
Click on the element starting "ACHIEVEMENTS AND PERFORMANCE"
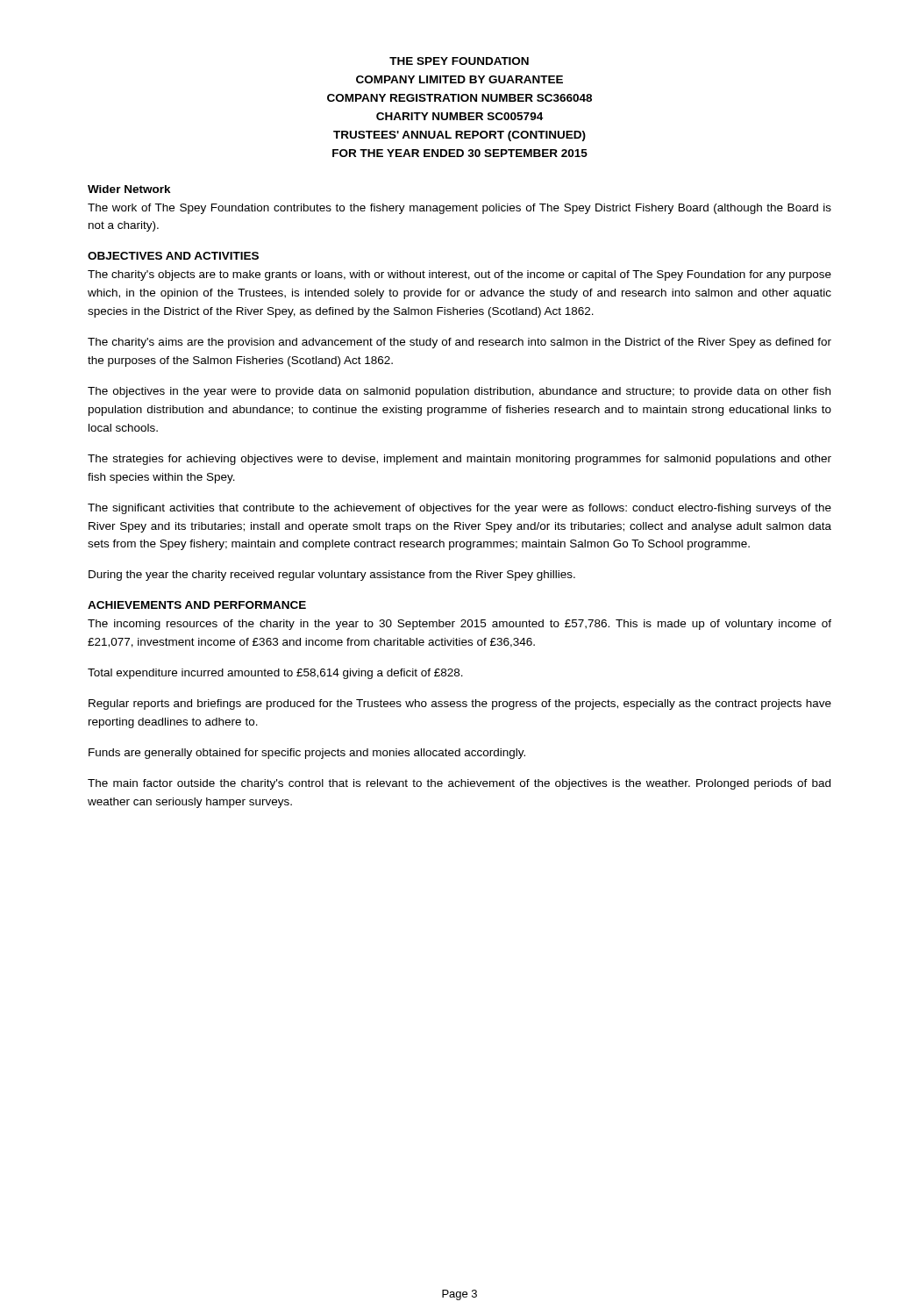pyautogui.click(x=197, y=605)
